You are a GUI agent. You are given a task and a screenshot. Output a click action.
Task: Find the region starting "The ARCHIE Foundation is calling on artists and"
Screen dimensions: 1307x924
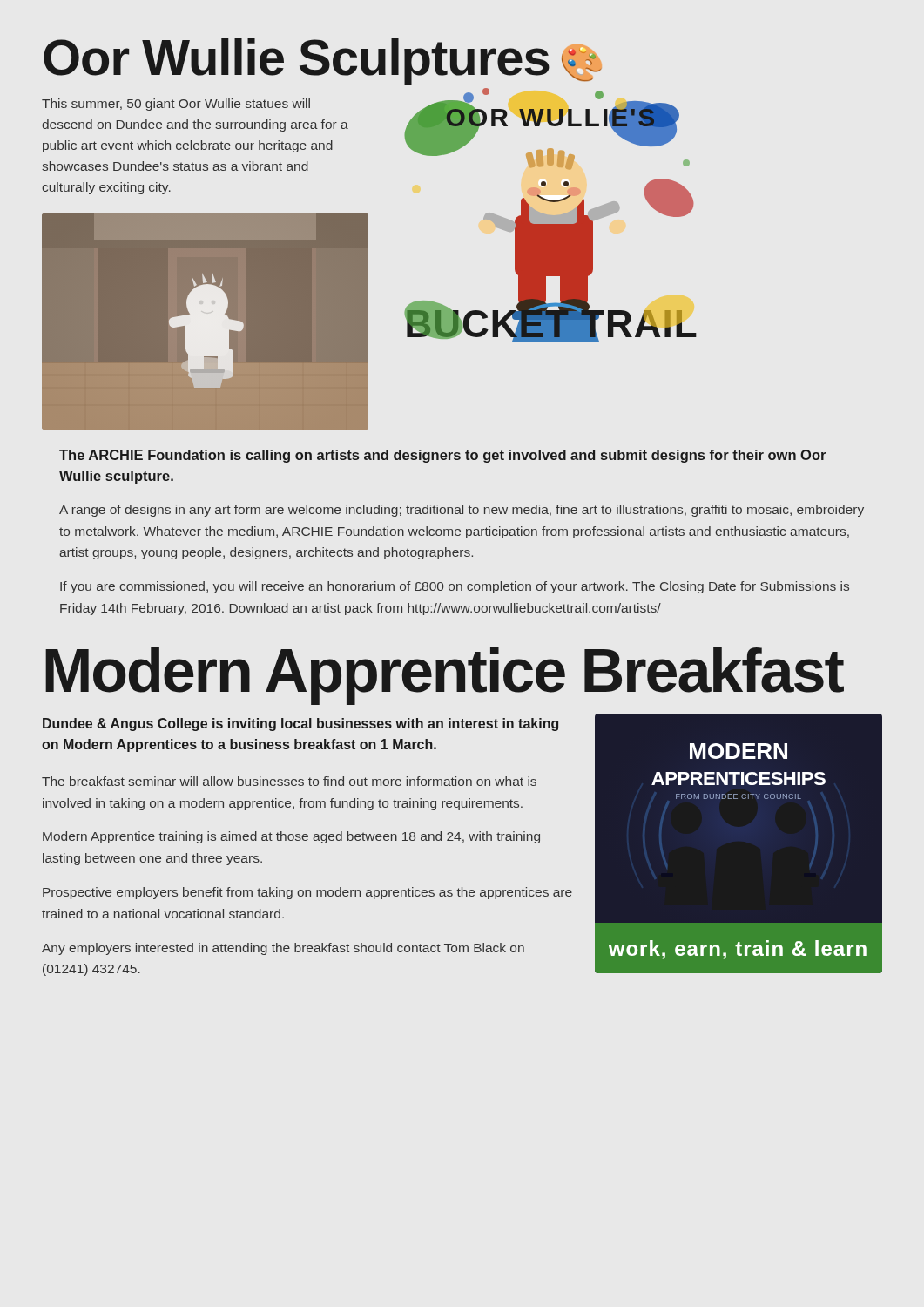462,466
